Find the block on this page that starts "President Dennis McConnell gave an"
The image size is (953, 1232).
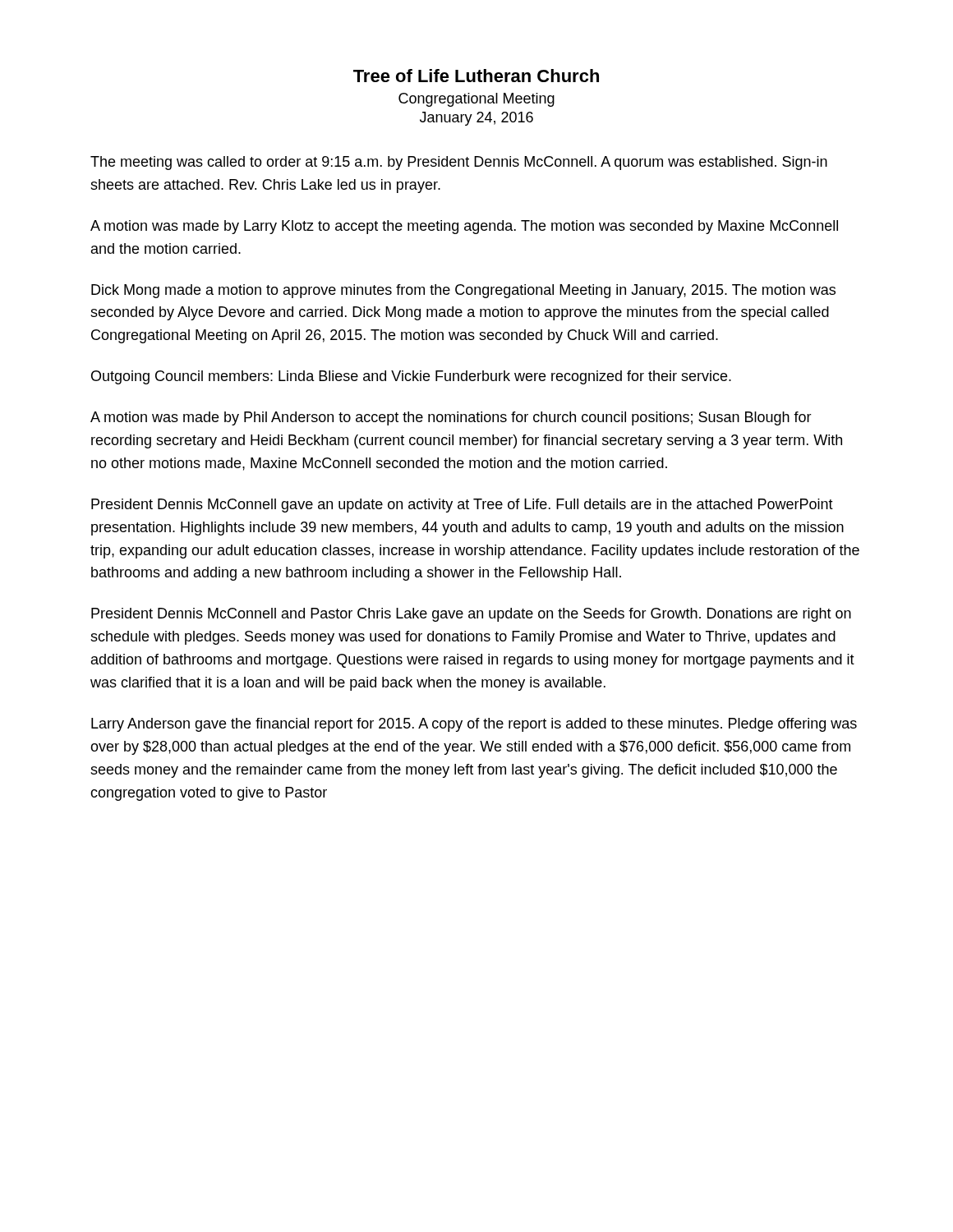point(475,538)
